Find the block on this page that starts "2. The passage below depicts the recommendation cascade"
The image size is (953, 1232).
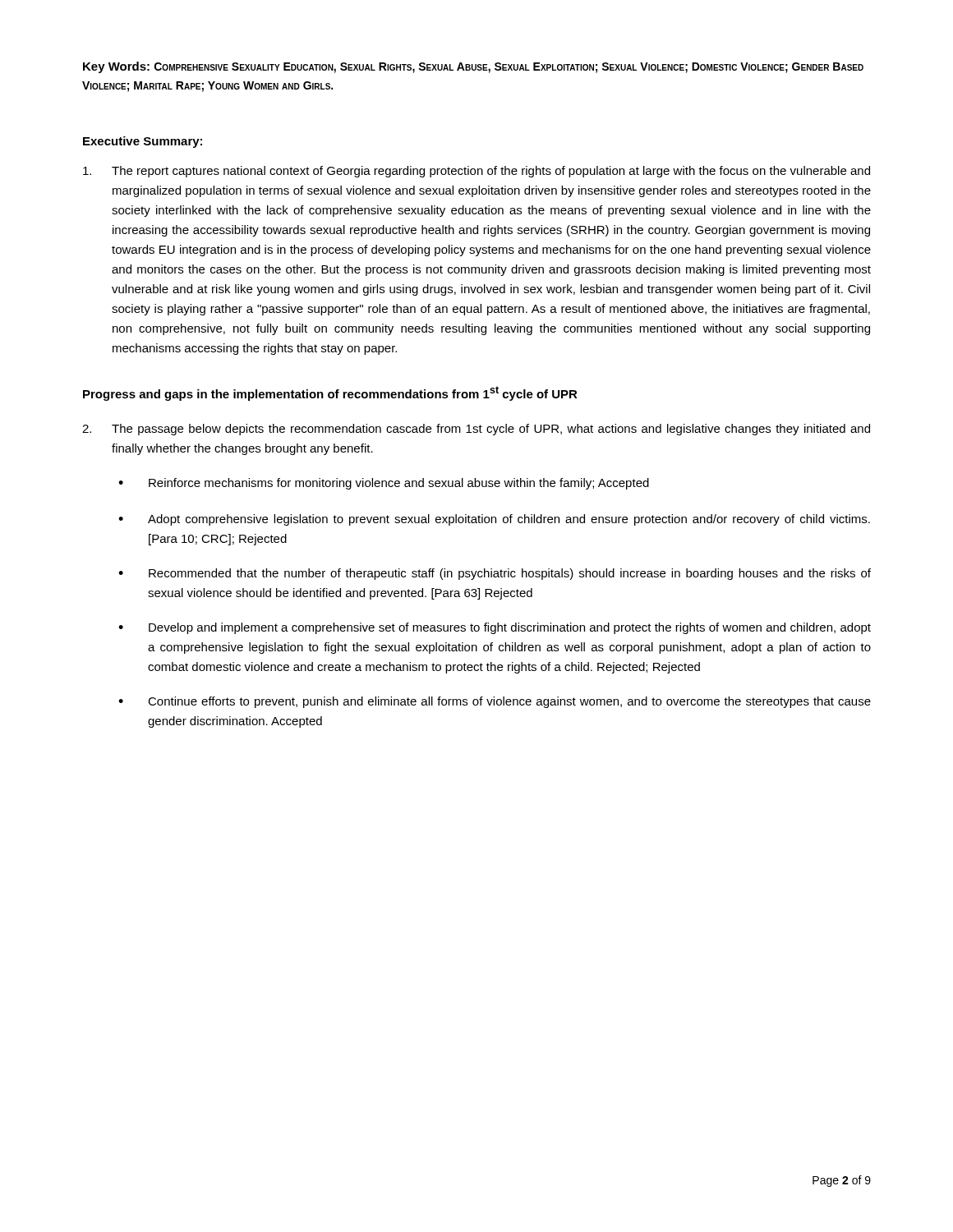[476, 438]
